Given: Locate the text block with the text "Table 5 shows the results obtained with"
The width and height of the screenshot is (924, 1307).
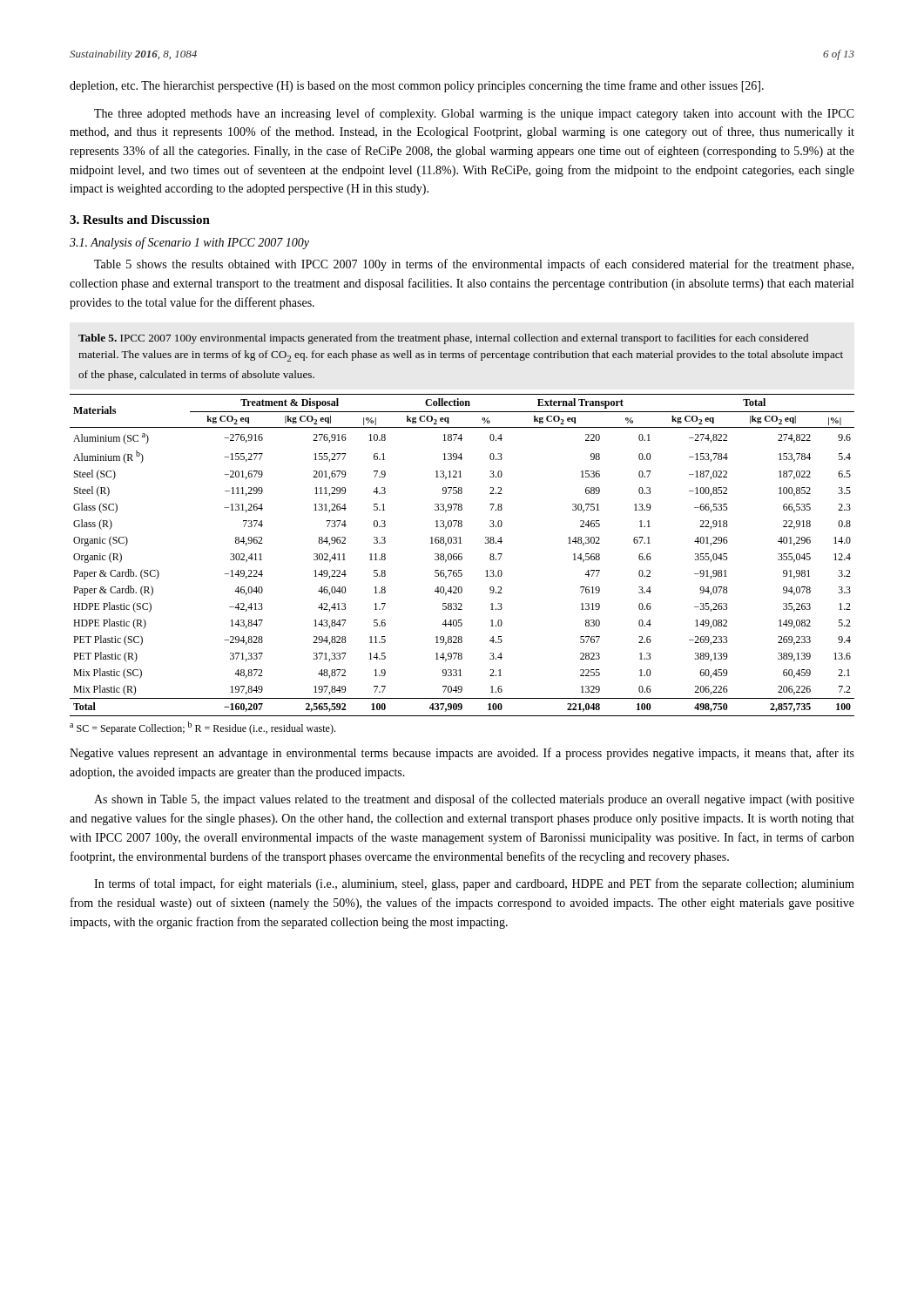Looking at the screenshot, I should 462,284.
